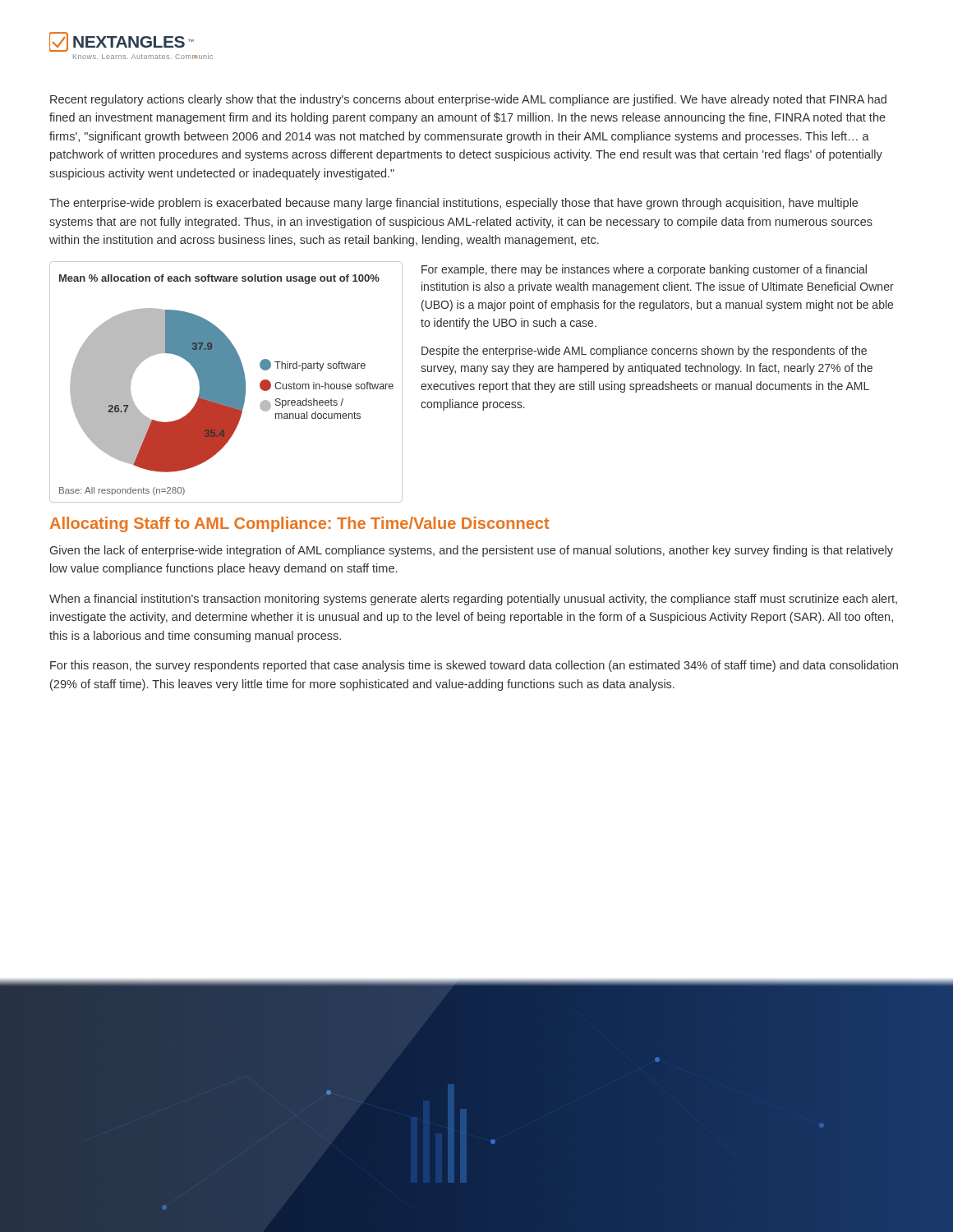Point to the region starting "For example, there may be instances"
The width and height of the screenshot is (953, 1232).
pos(662,337)
